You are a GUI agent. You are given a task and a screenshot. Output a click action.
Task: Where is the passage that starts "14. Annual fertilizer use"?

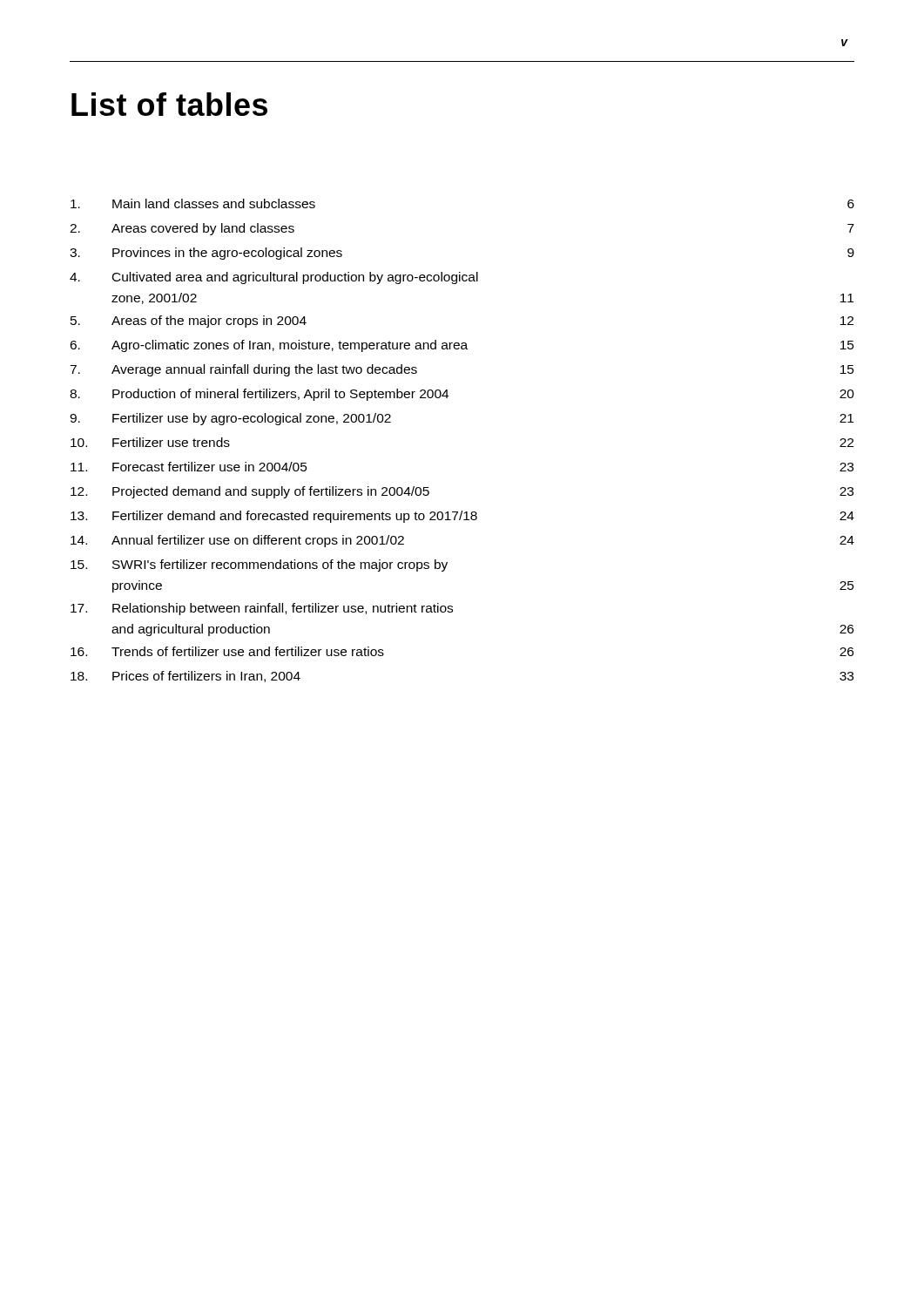[255, 540]
